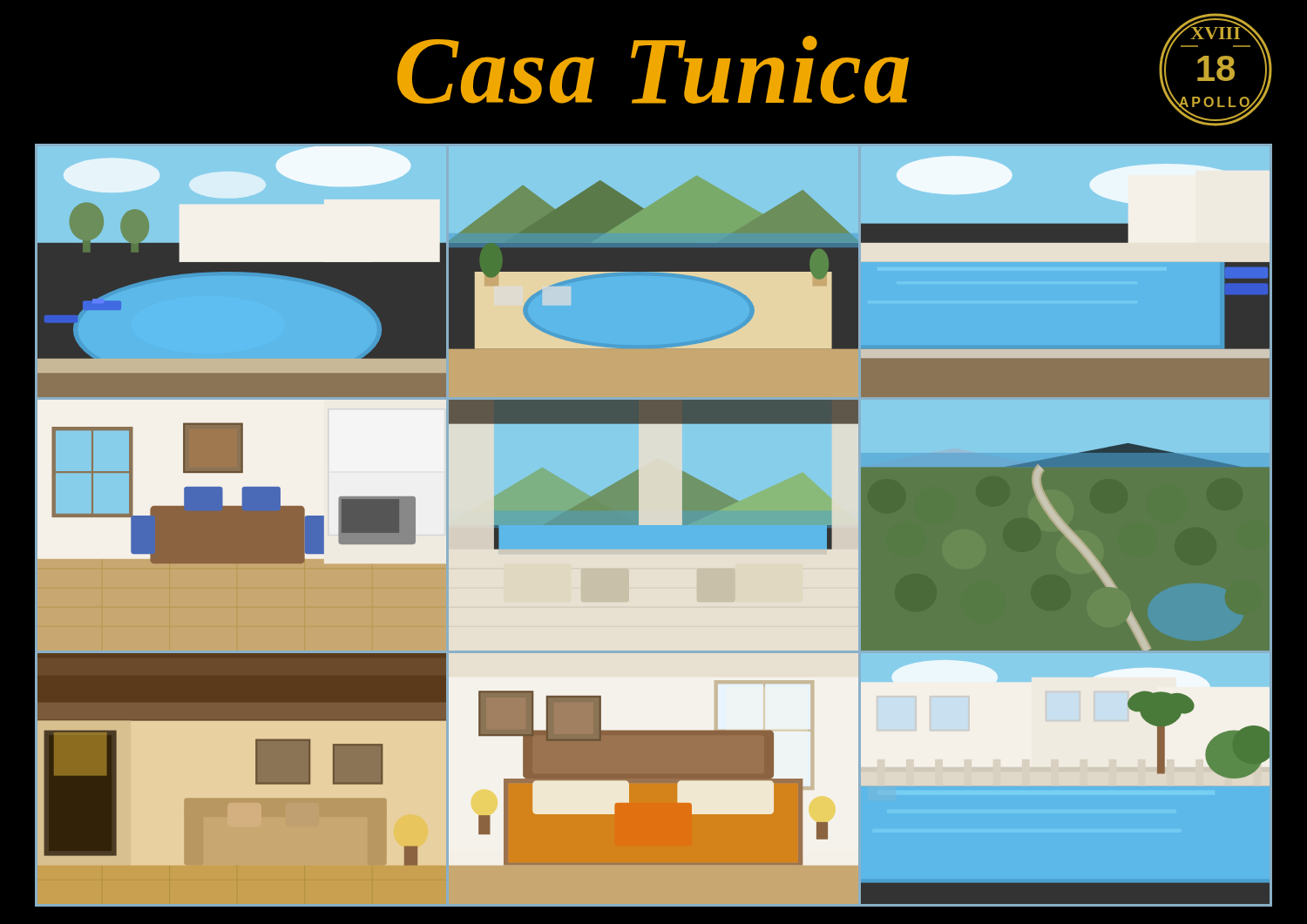This screenshot has width=1307, height=924.
Task: Locate the logo
Action: (1216, 70)
